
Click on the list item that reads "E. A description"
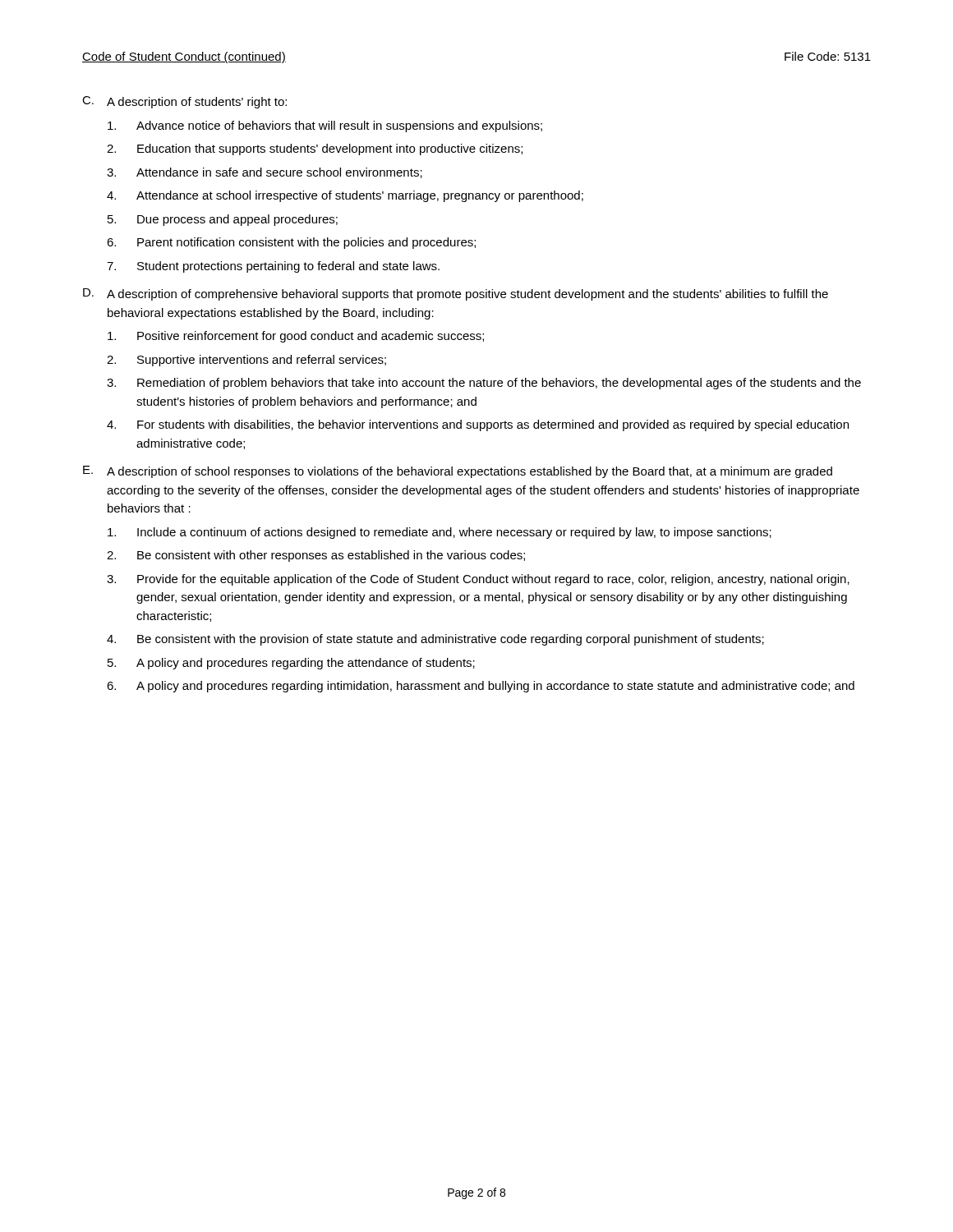coord(476,580)
